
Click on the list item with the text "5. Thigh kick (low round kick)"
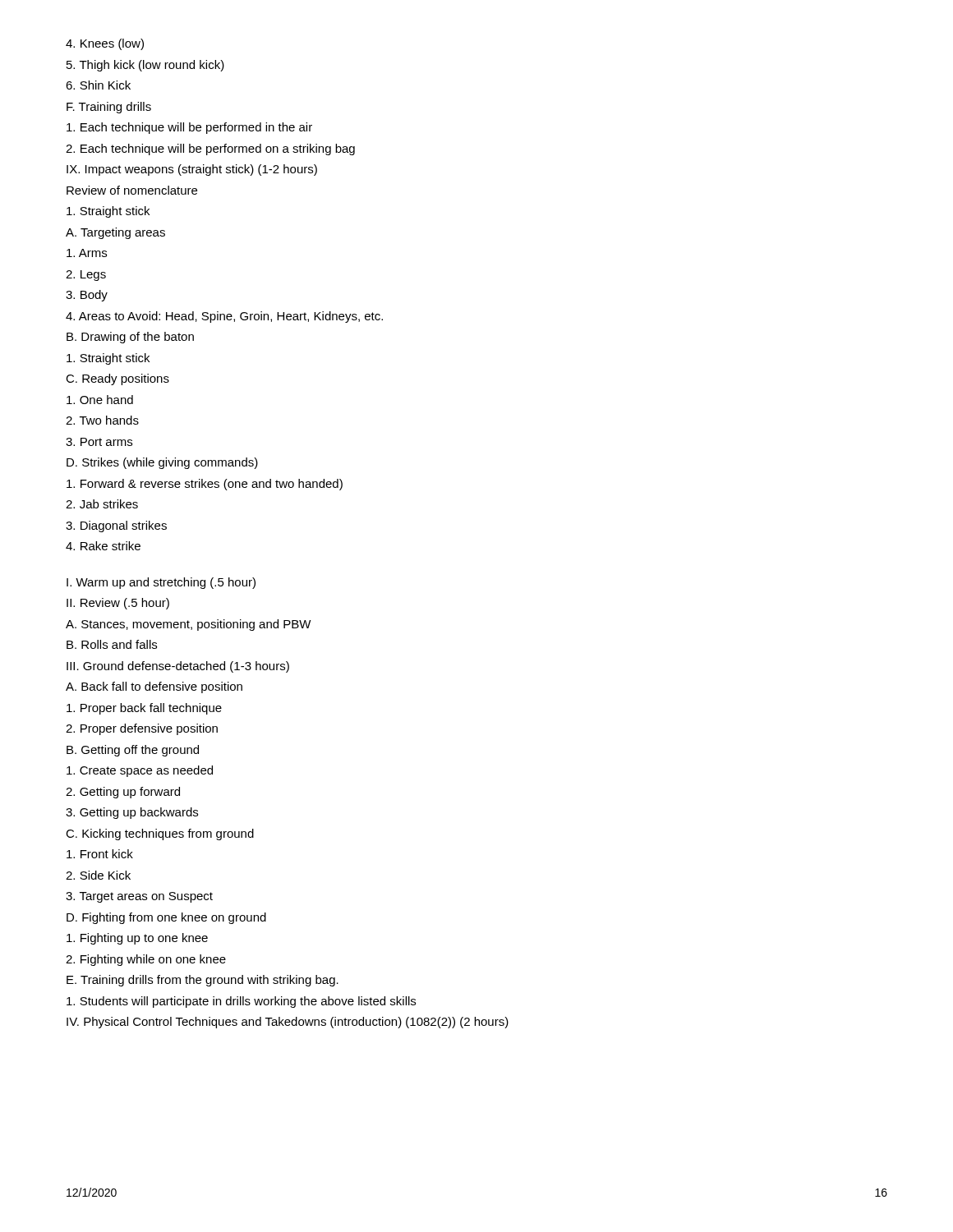pos(145,64)
